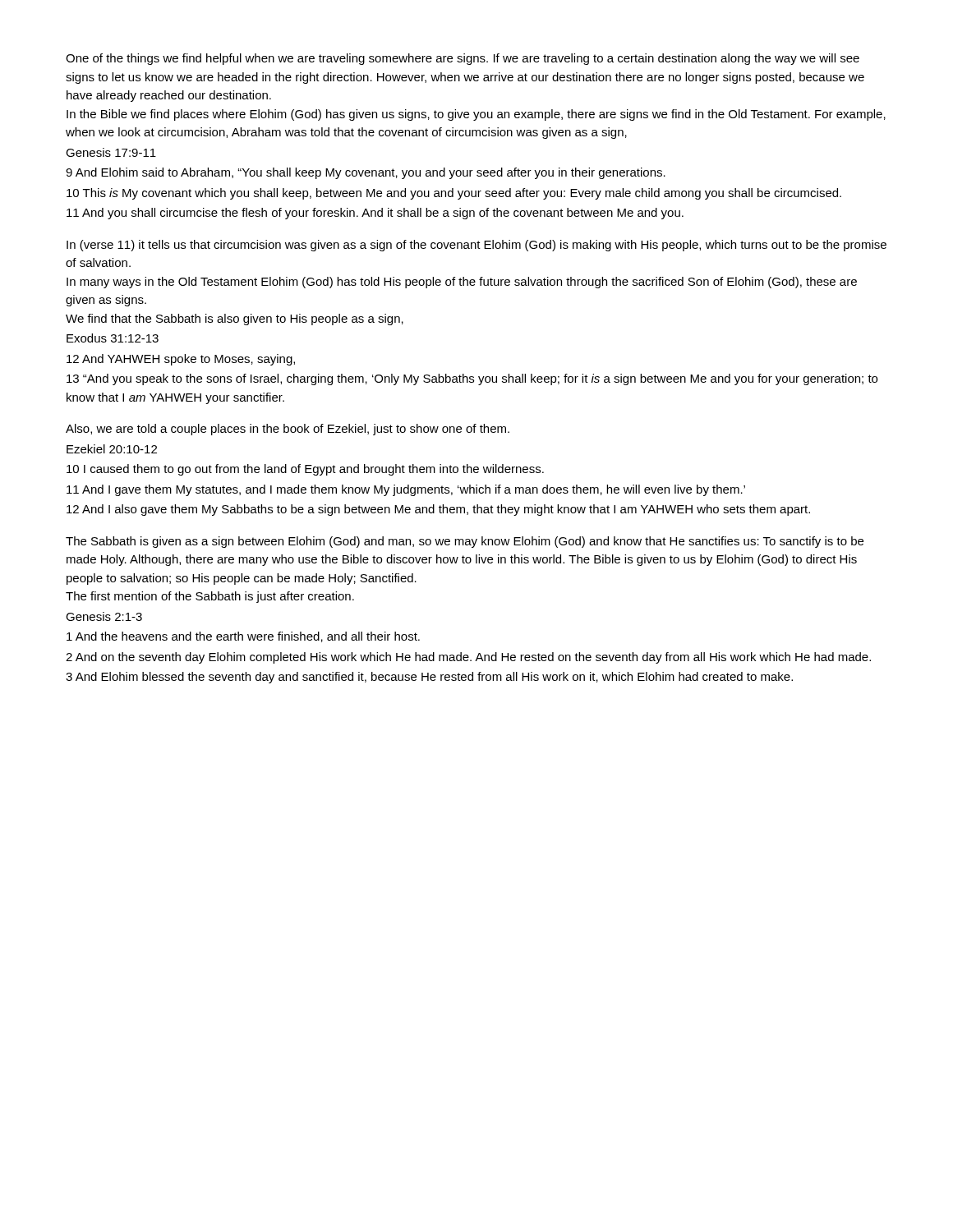Find the text that says "Genesis 17:9-11"

click(x=111, y=152)
